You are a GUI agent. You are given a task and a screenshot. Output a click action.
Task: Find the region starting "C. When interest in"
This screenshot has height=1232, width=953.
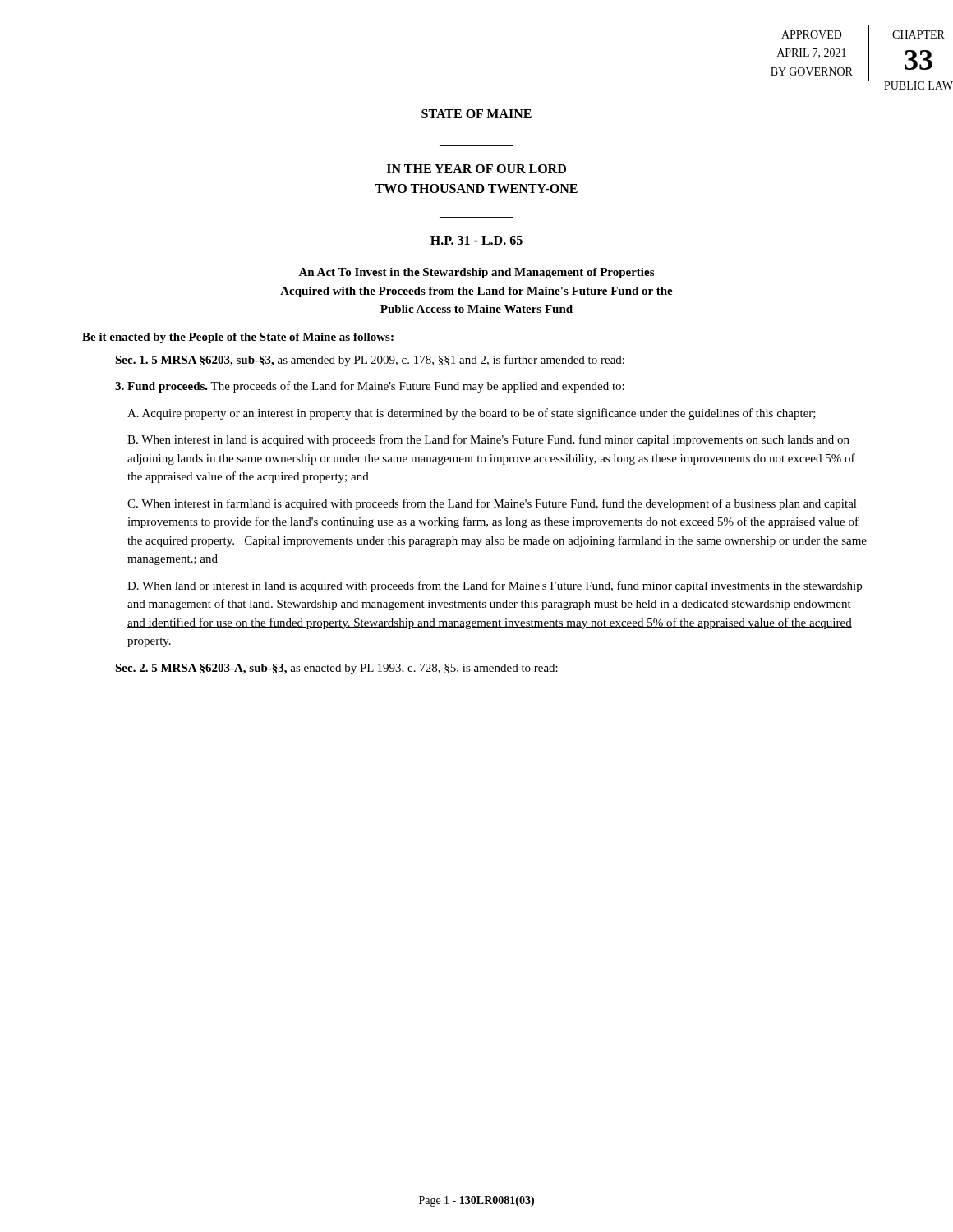point(497,531)
